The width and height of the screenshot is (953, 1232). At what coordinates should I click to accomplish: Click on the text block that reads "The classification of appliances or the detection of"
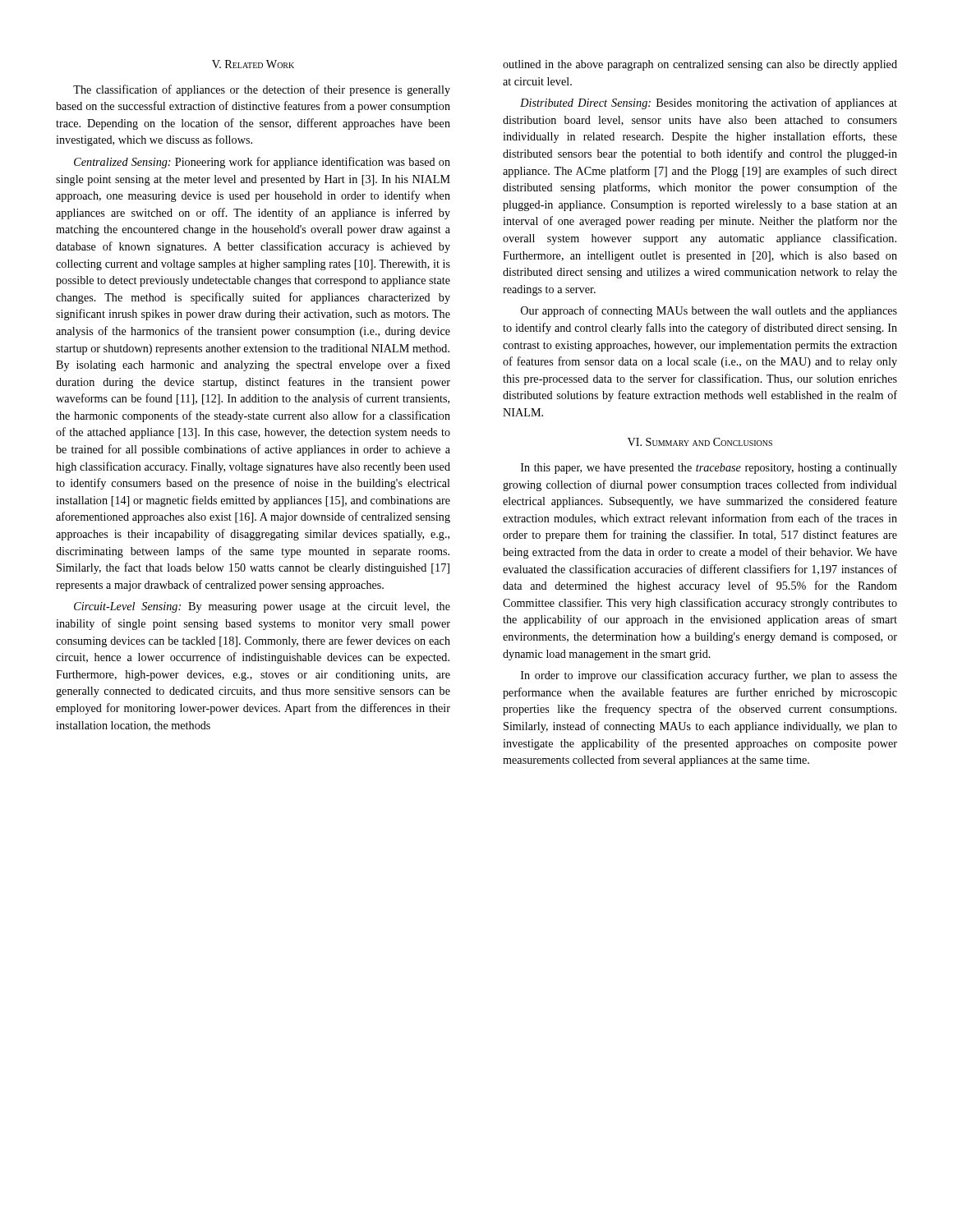click(253, 407)
